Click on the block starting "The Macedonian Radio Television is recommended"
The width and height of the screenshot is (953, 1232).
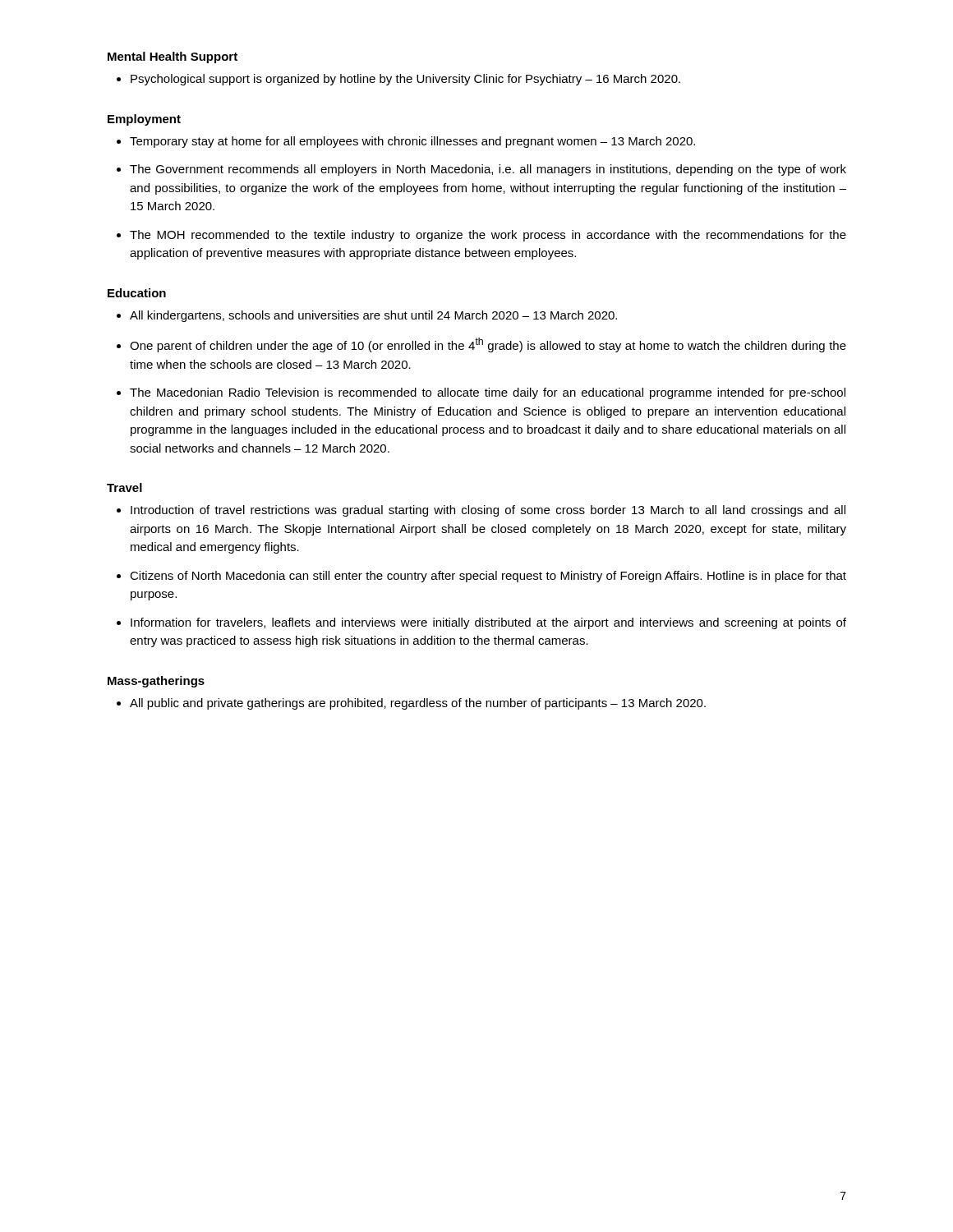click(x=488, y=420)
